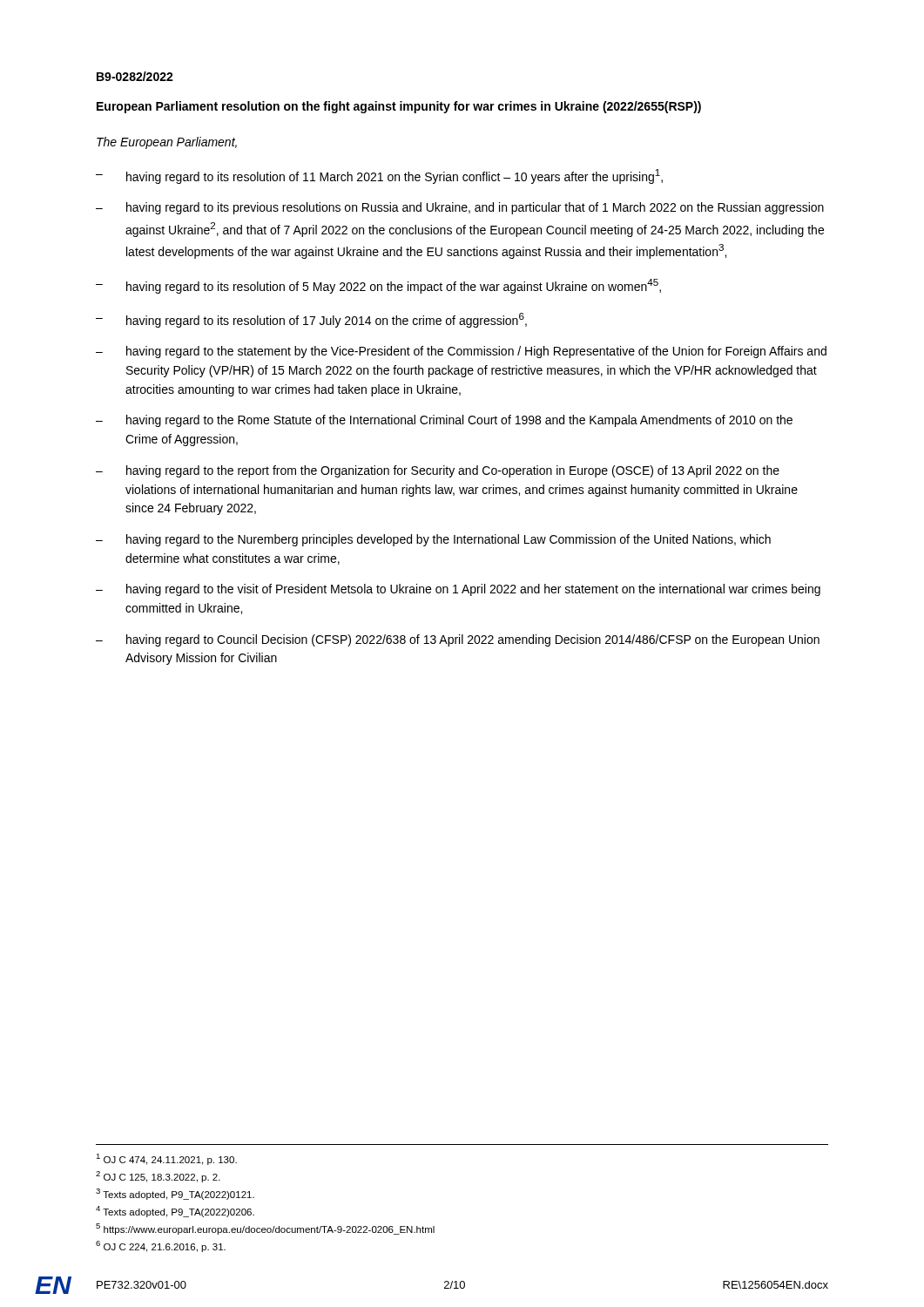Screen dimensions: 1307x924
Task: Point to the text starting "4 Texts adopted, P9_TA(2022)0206."
Action: pyautogui.click(x=175, y=1210)
